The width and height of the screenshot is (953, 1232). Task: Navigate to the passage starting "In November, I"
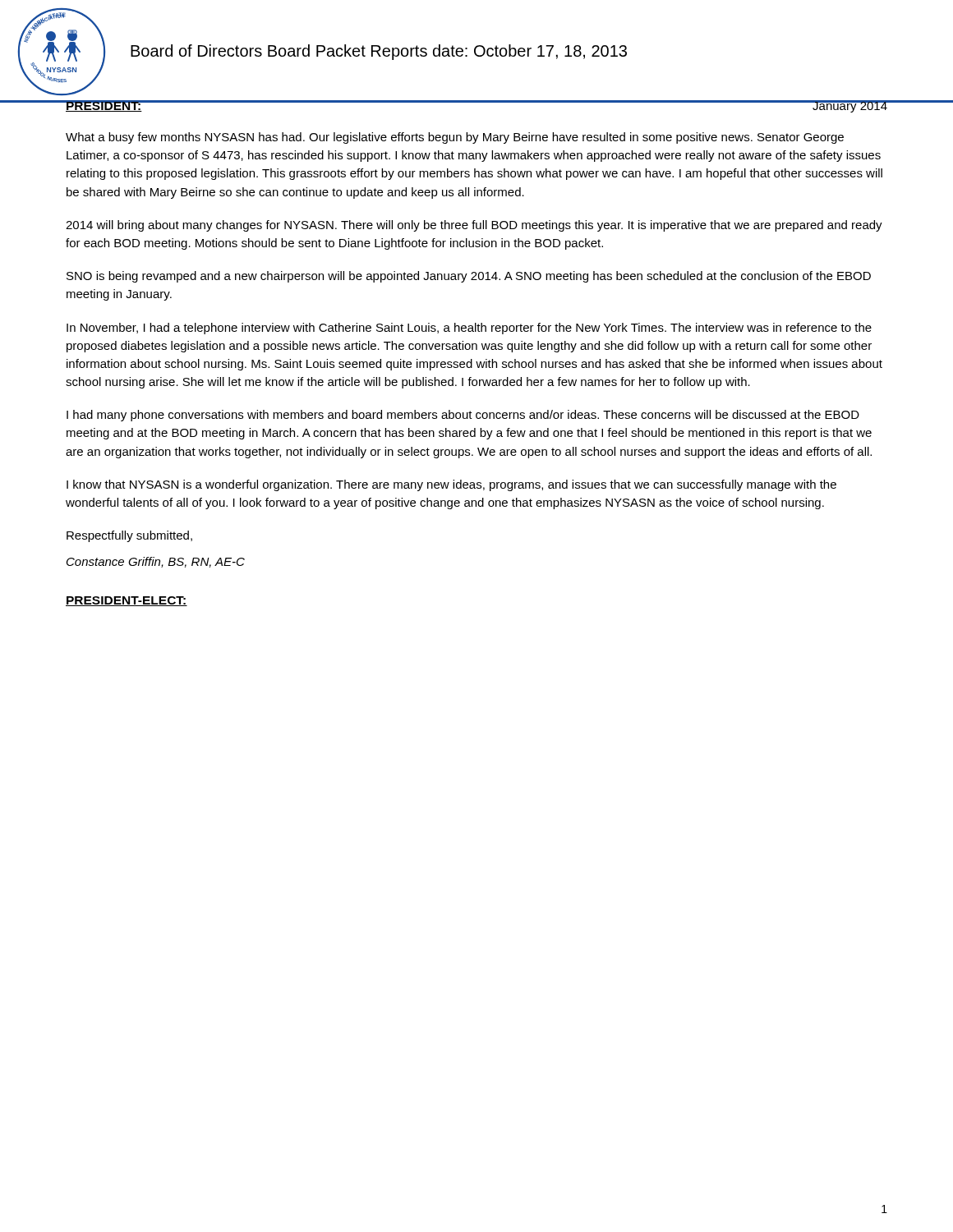click(474, 354)
